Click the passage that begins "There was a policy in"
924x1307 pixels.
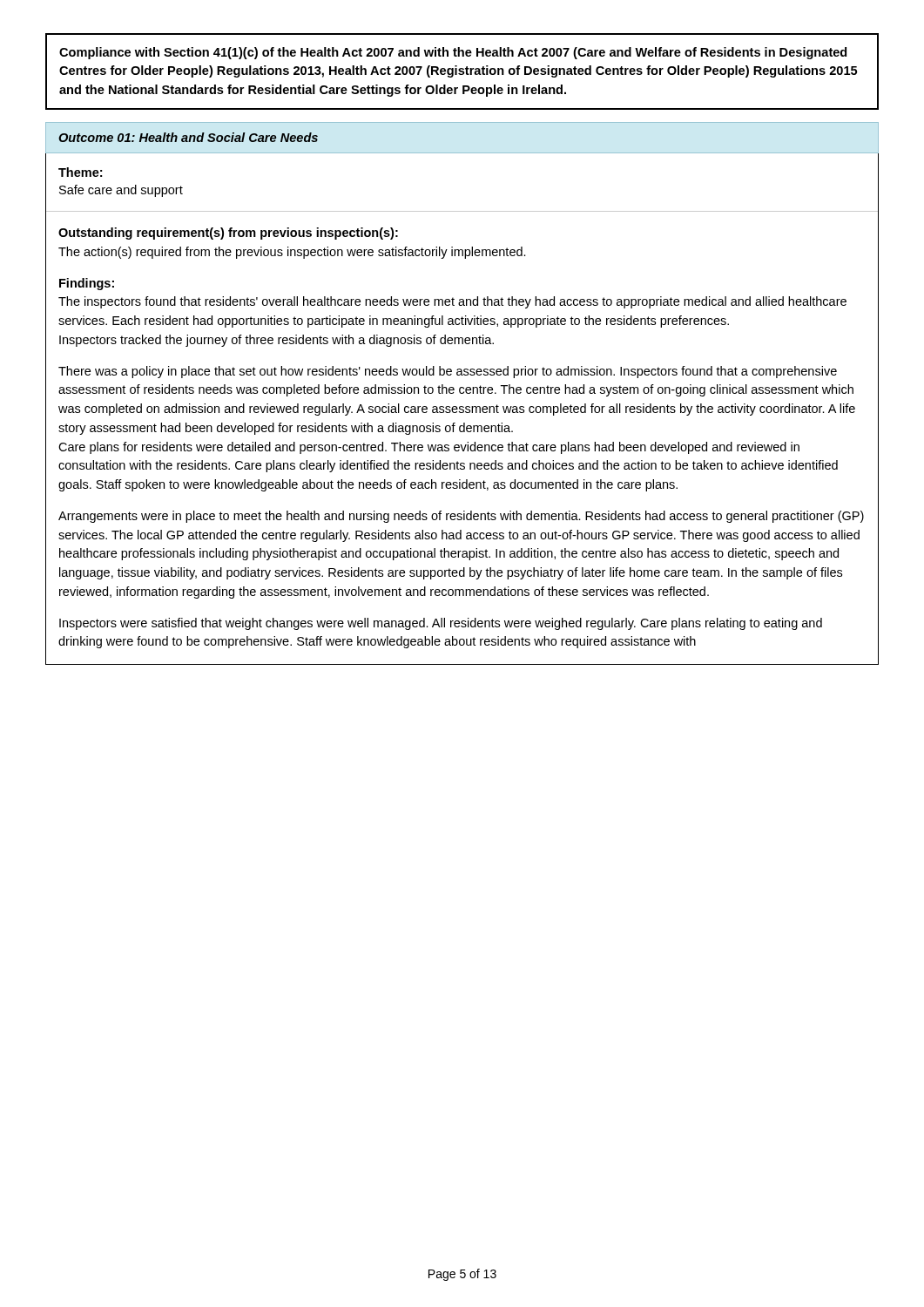462,428
